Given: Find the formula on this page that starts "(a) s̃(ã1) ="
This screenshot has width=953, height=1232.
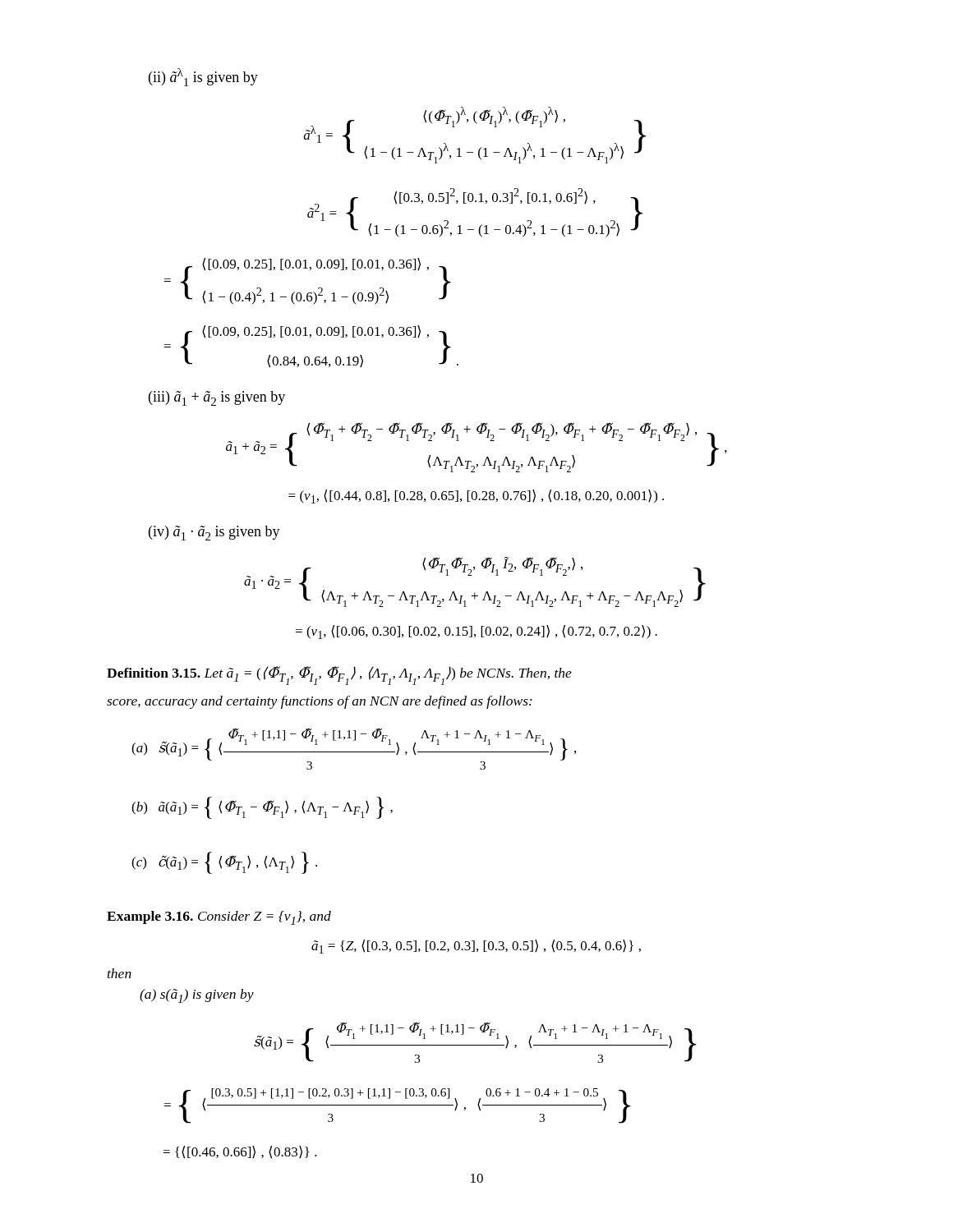Looking at the screenshot, I should pyautogui.click(x=354, y=749).
